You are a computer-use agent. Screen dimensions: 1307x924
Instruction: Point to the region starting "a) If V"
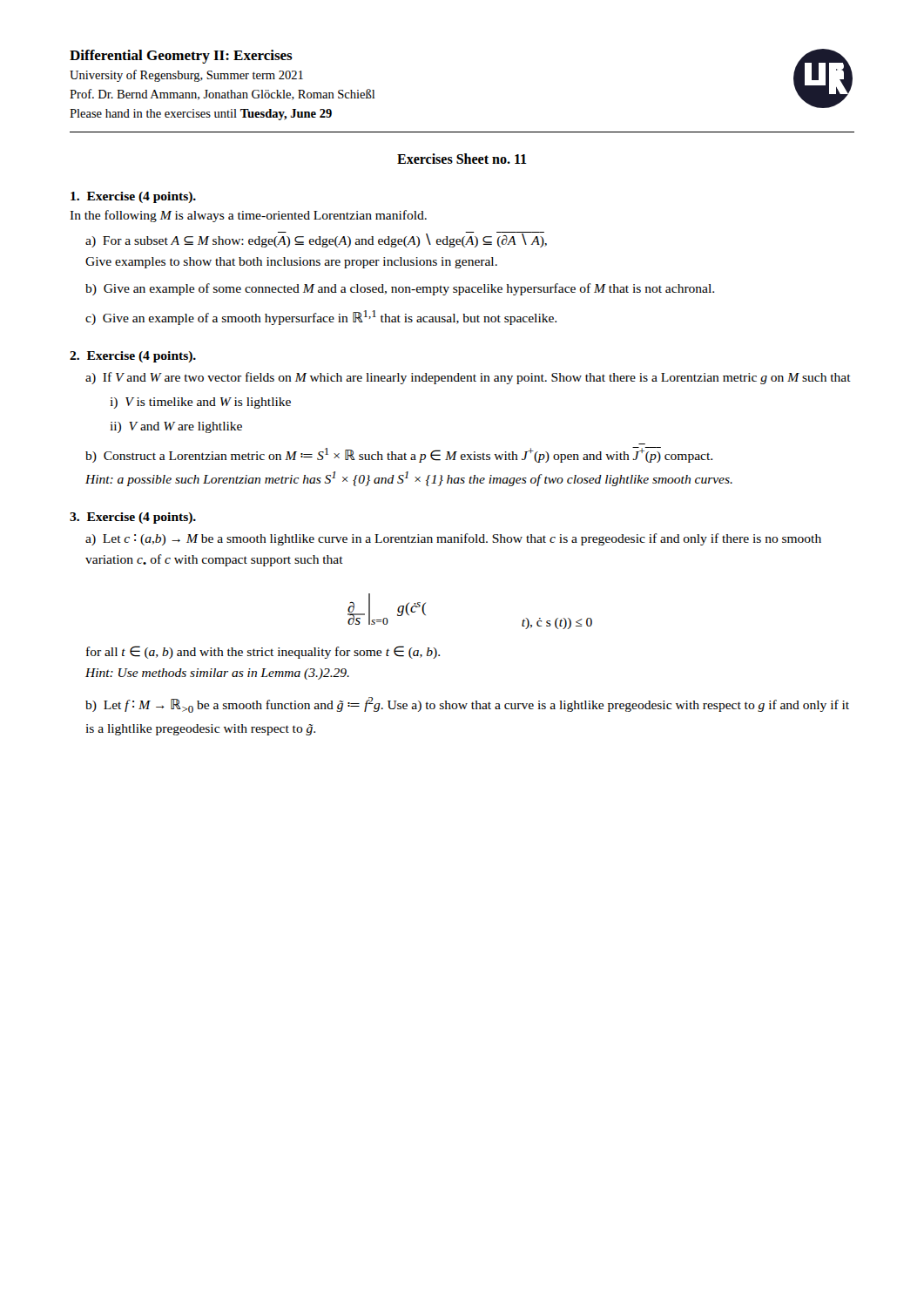(468, 378)
